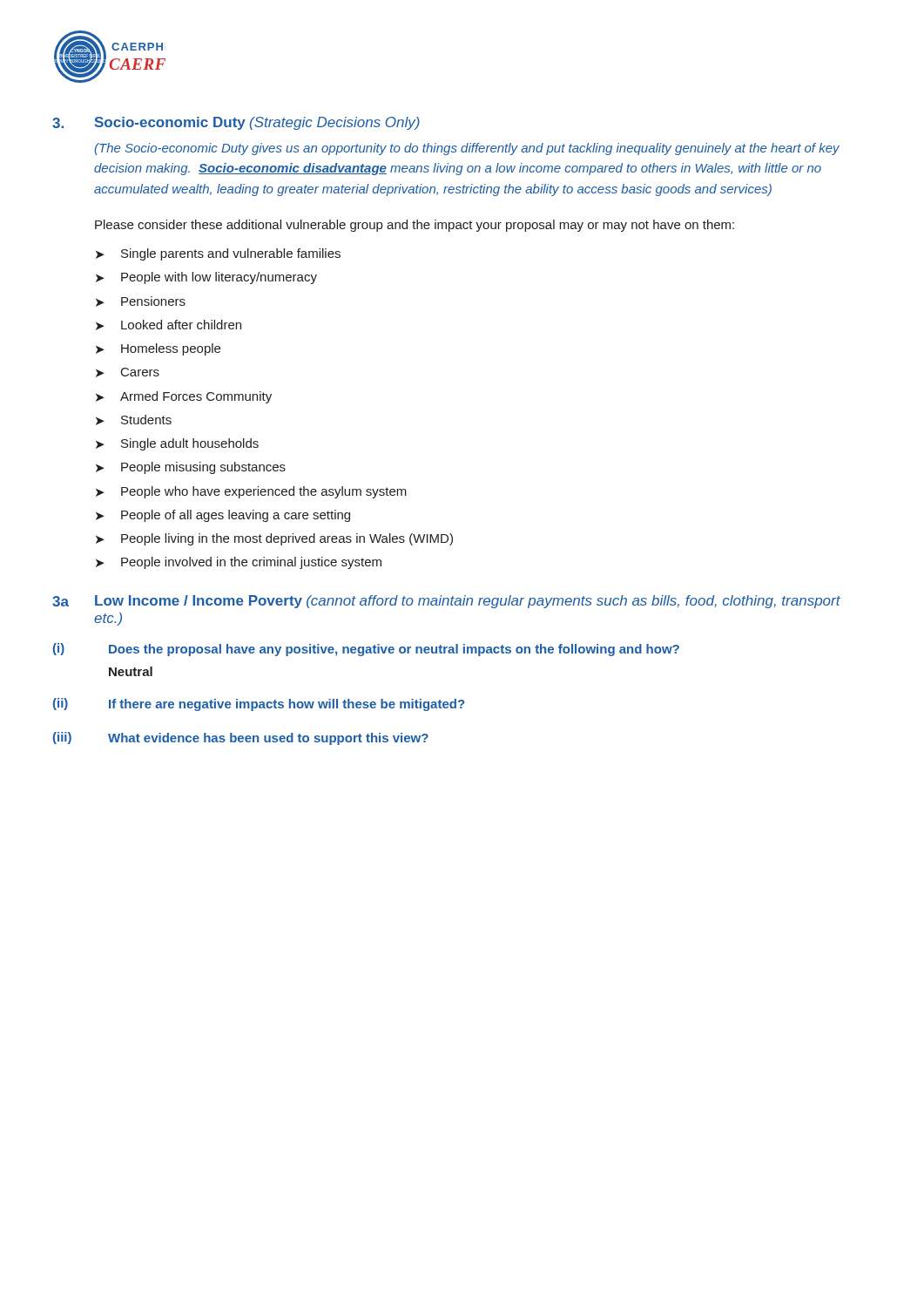Find the element starting "➤ People who have experienced the asylum system"
Image resolution: width=924 pixels, height=1307 pixels.
251,492
